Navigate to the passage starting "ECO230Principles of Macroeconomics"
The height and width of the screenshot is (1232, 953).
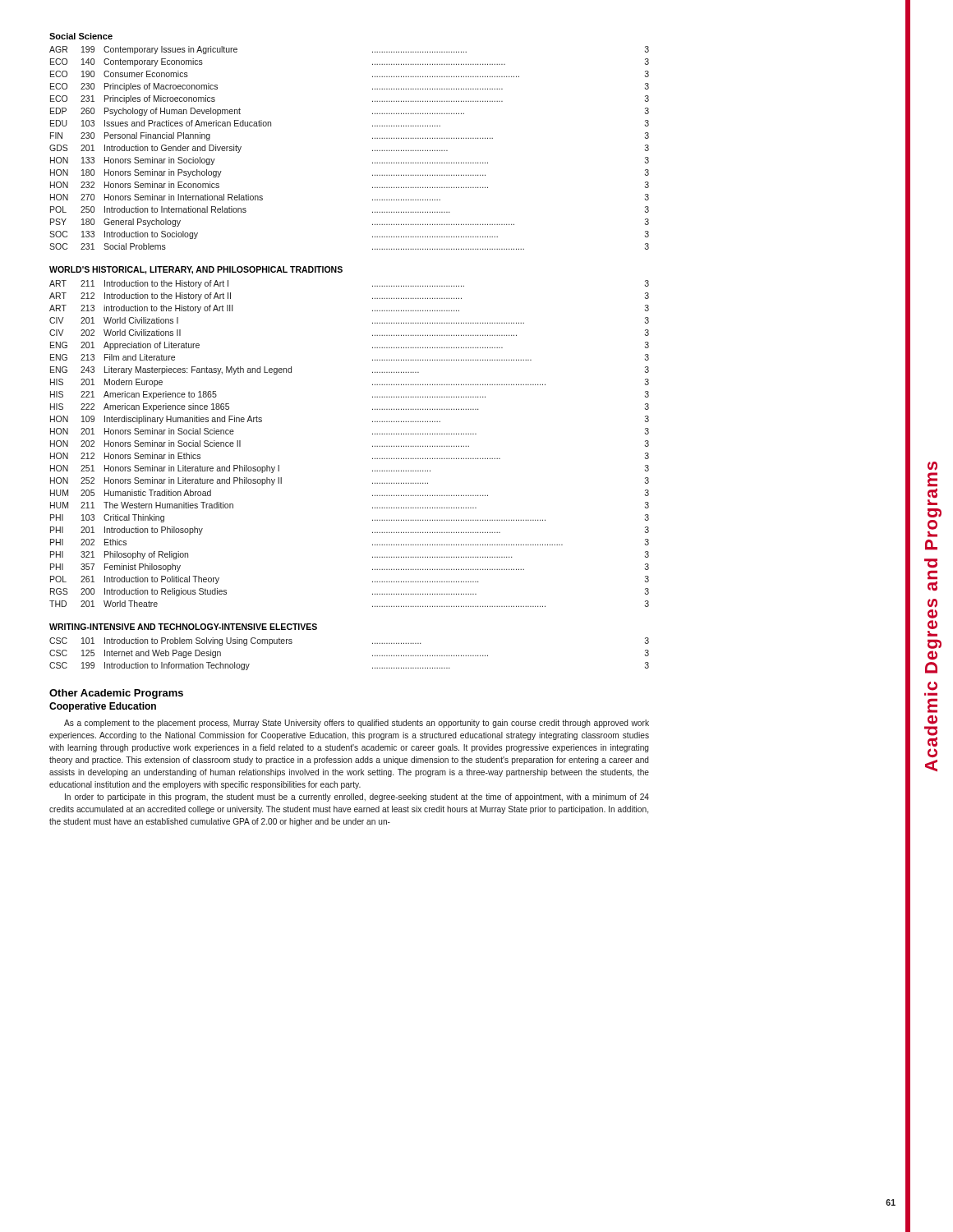click(x=55, y=87)
